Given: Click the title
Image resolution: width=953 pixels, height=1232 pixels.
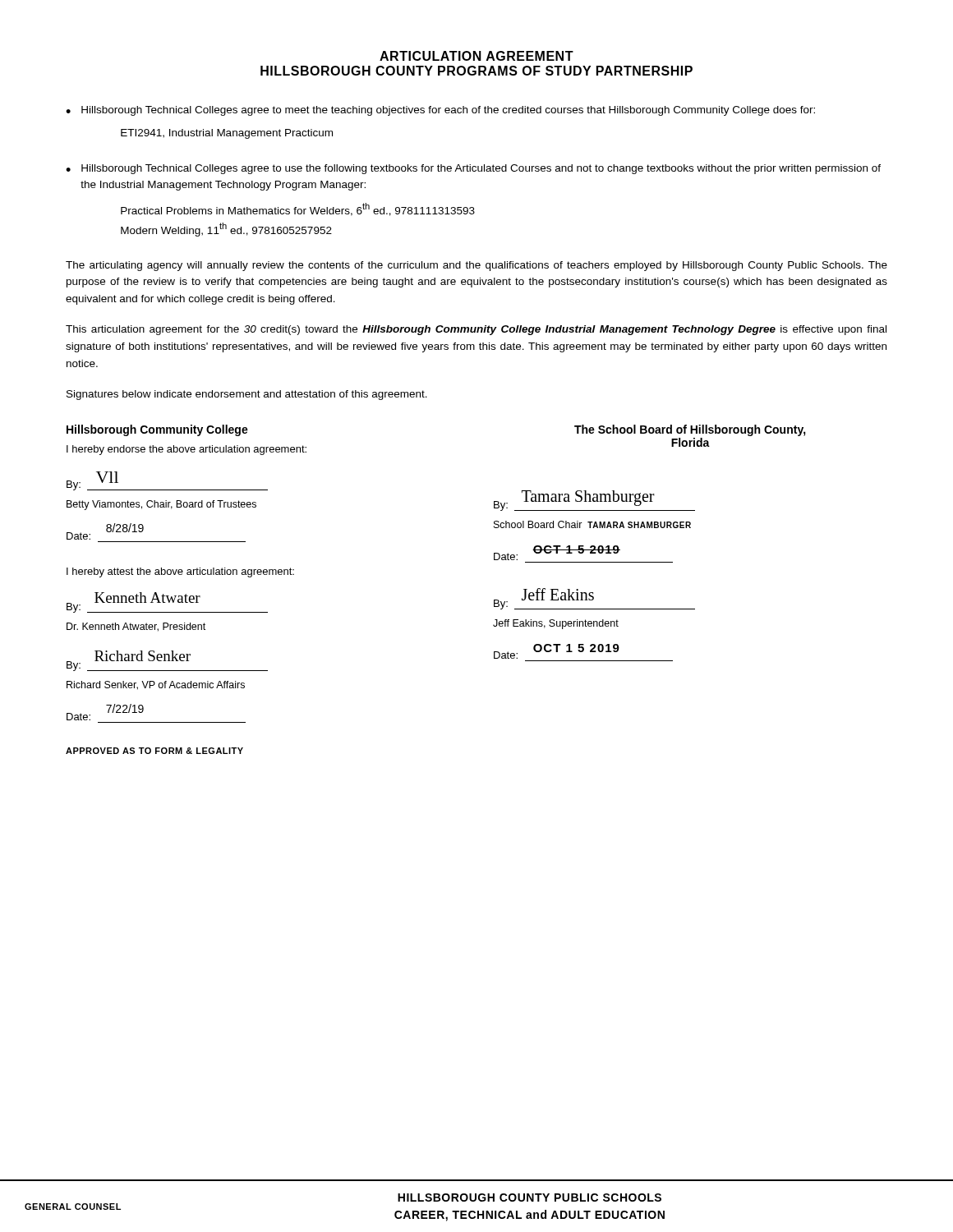Looking at the screenshot, I should (476, 64).
